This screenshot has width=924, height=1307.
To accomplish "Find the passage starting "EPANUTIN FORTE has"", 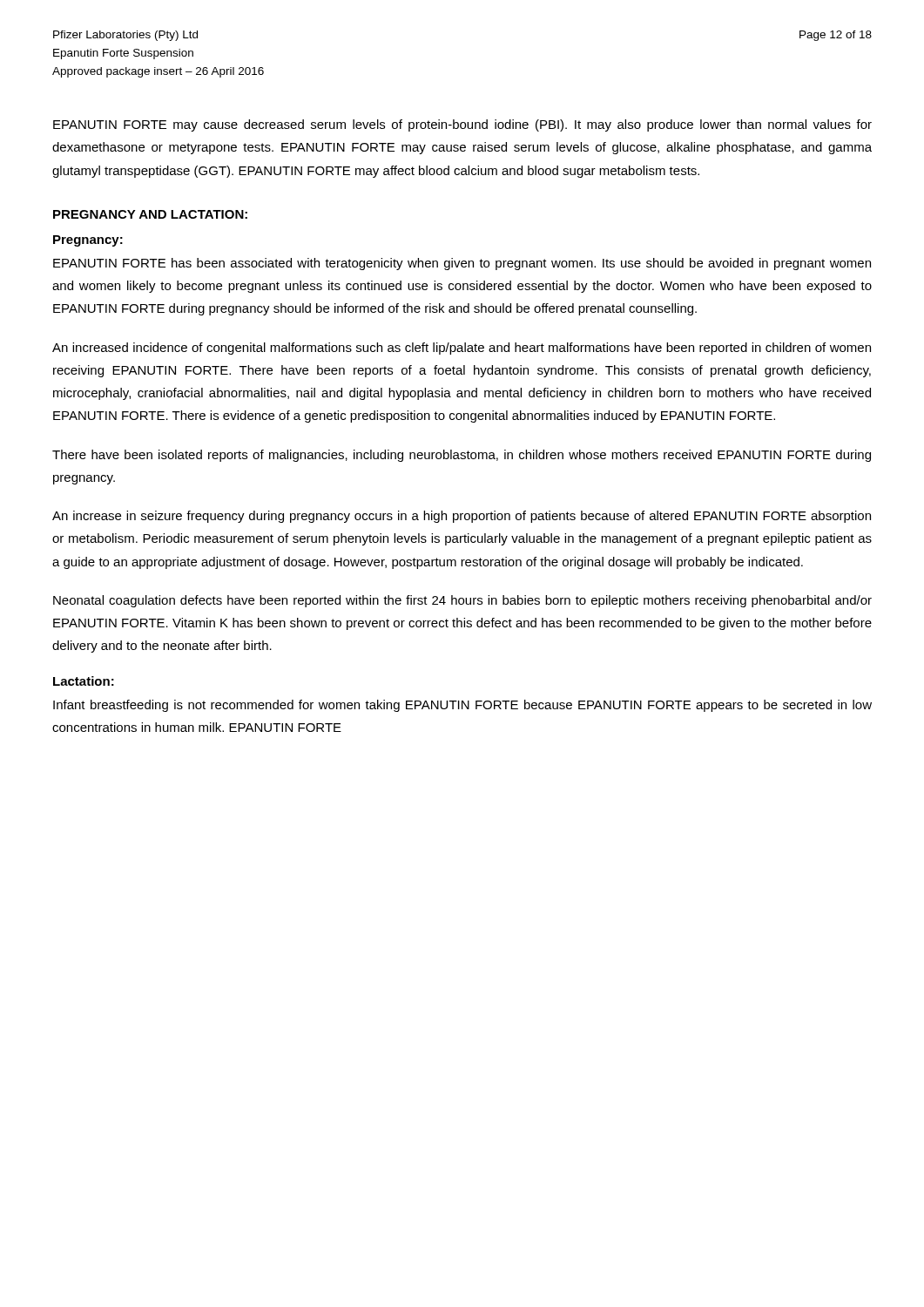I will (x=462, y=285).
